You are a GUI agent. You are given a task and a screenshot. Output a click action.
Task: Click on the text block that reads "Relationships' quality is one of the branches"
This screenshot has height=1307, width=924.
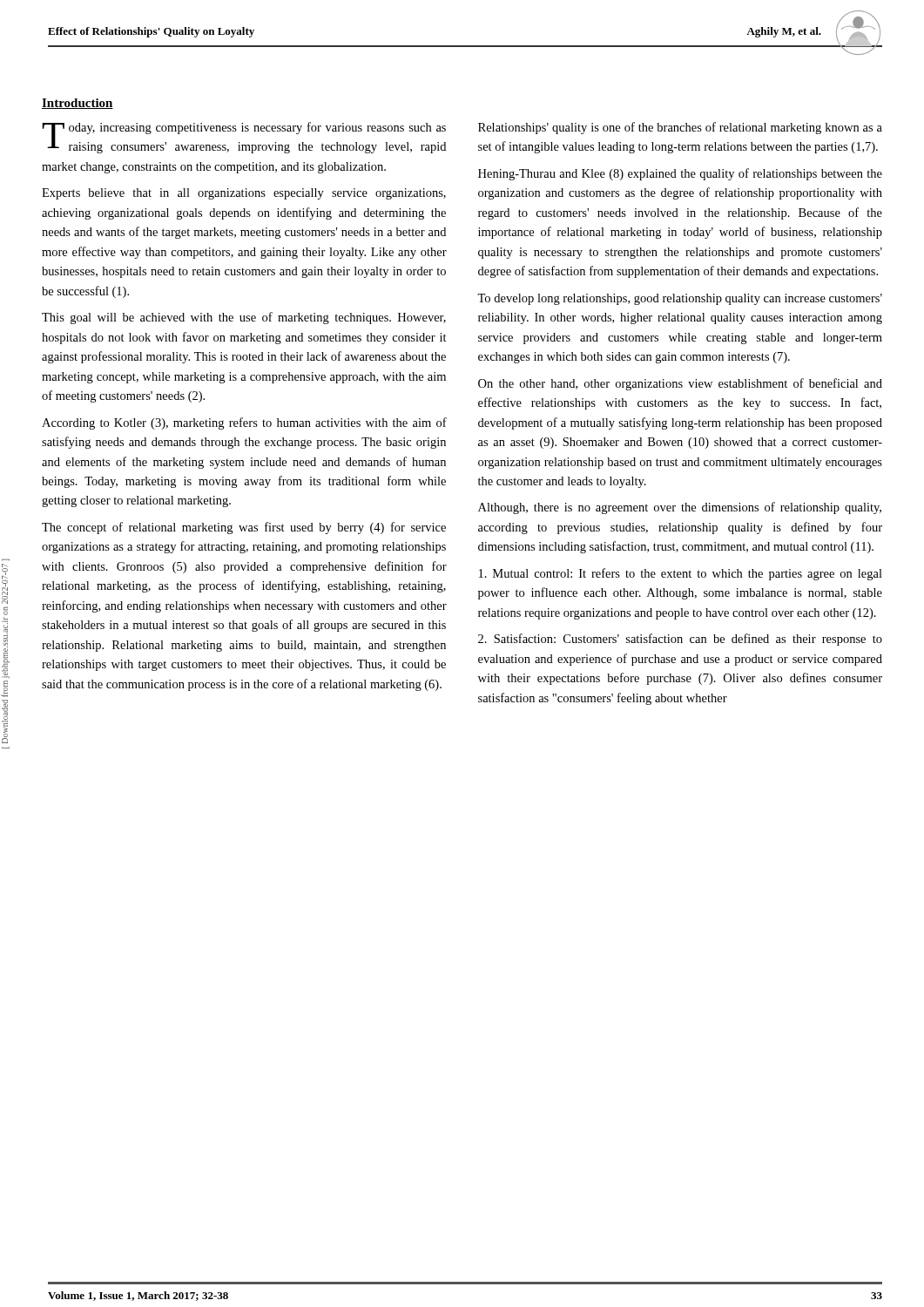(x=680, y=137)
